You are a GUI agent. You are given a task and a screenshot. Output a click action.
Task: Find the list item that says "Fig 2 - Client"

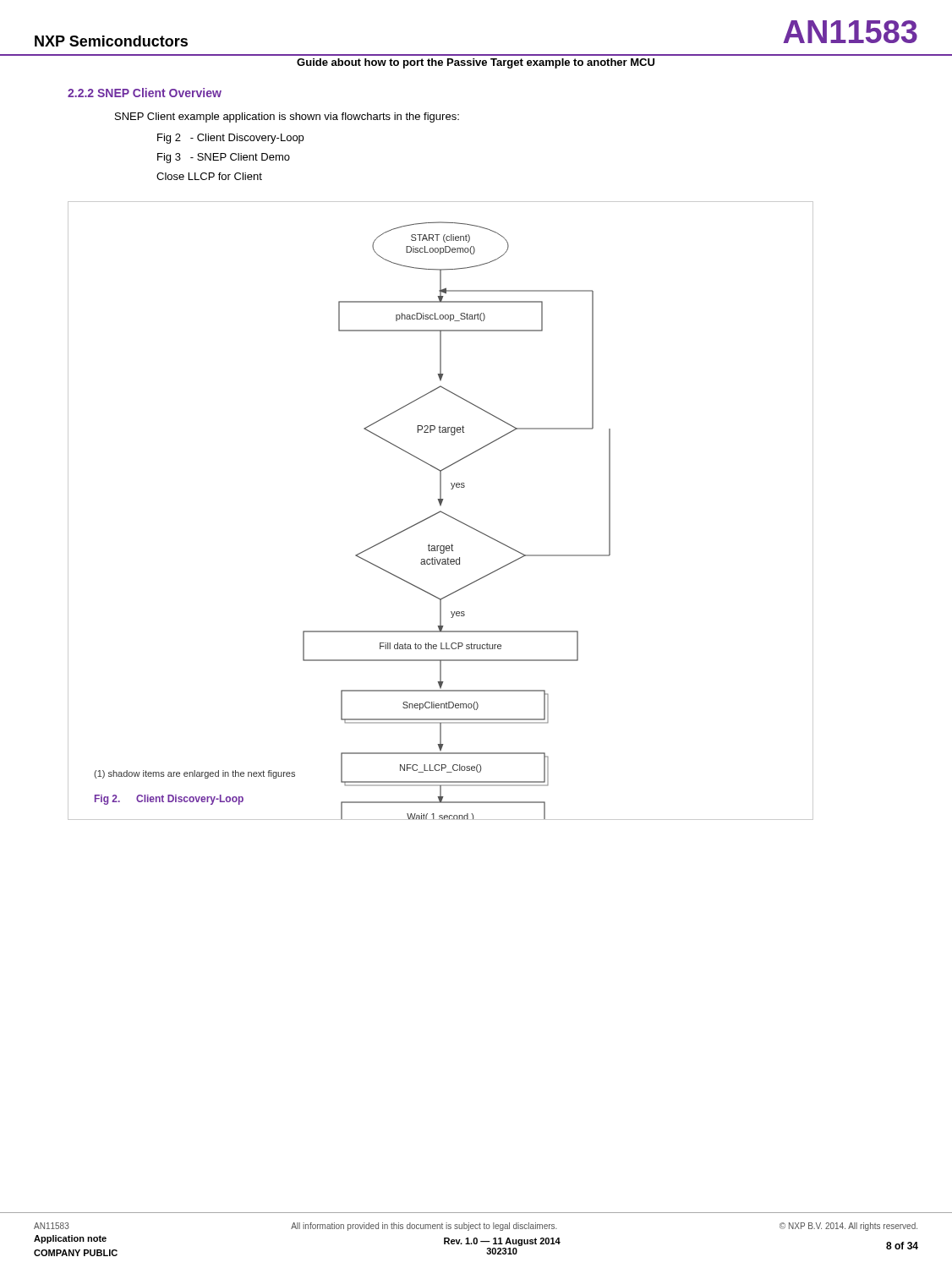pyautogui.click(x=230, y=137)
